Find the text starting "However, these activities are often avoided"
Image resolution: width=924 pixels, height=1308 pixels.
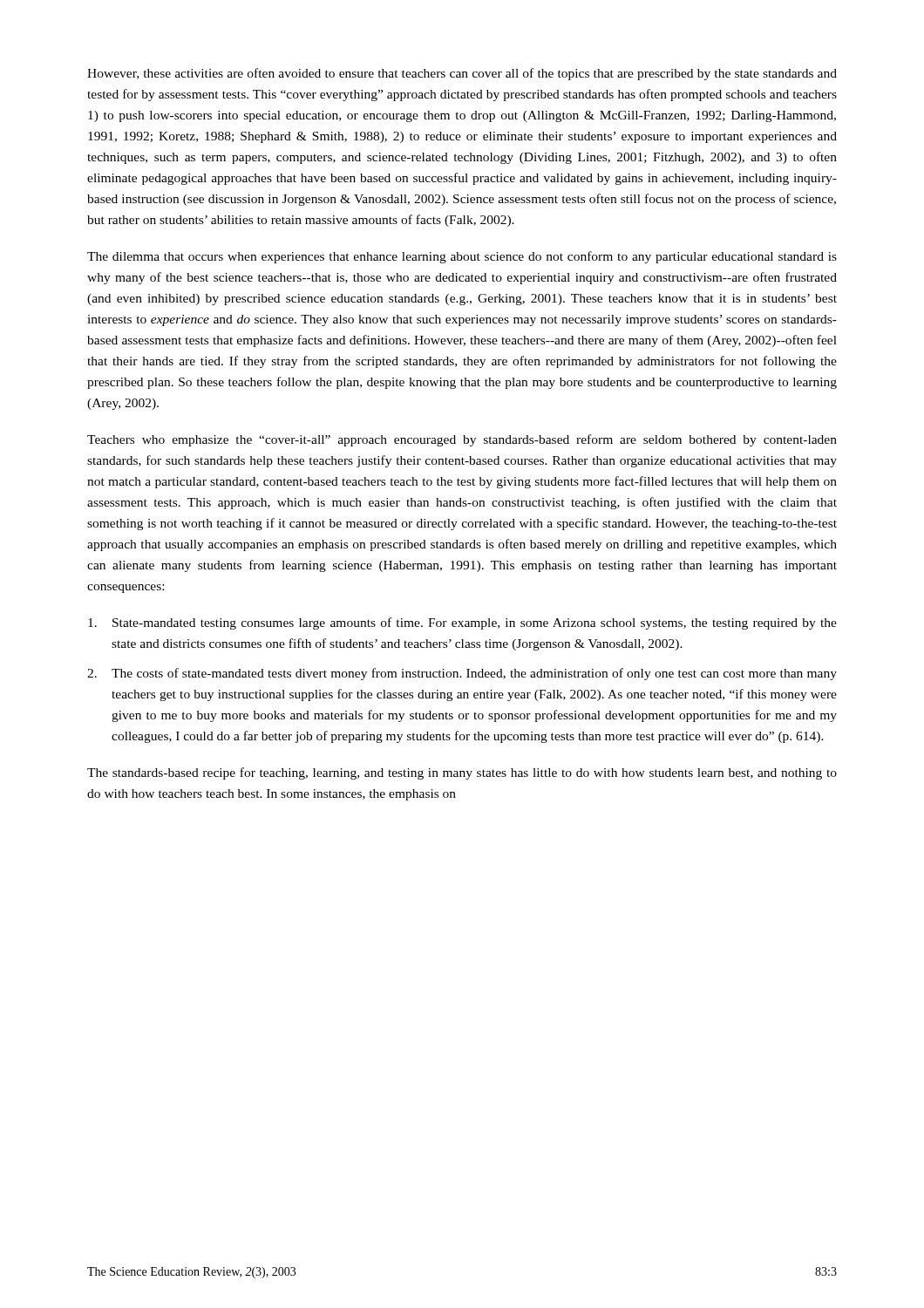(462, 146)
